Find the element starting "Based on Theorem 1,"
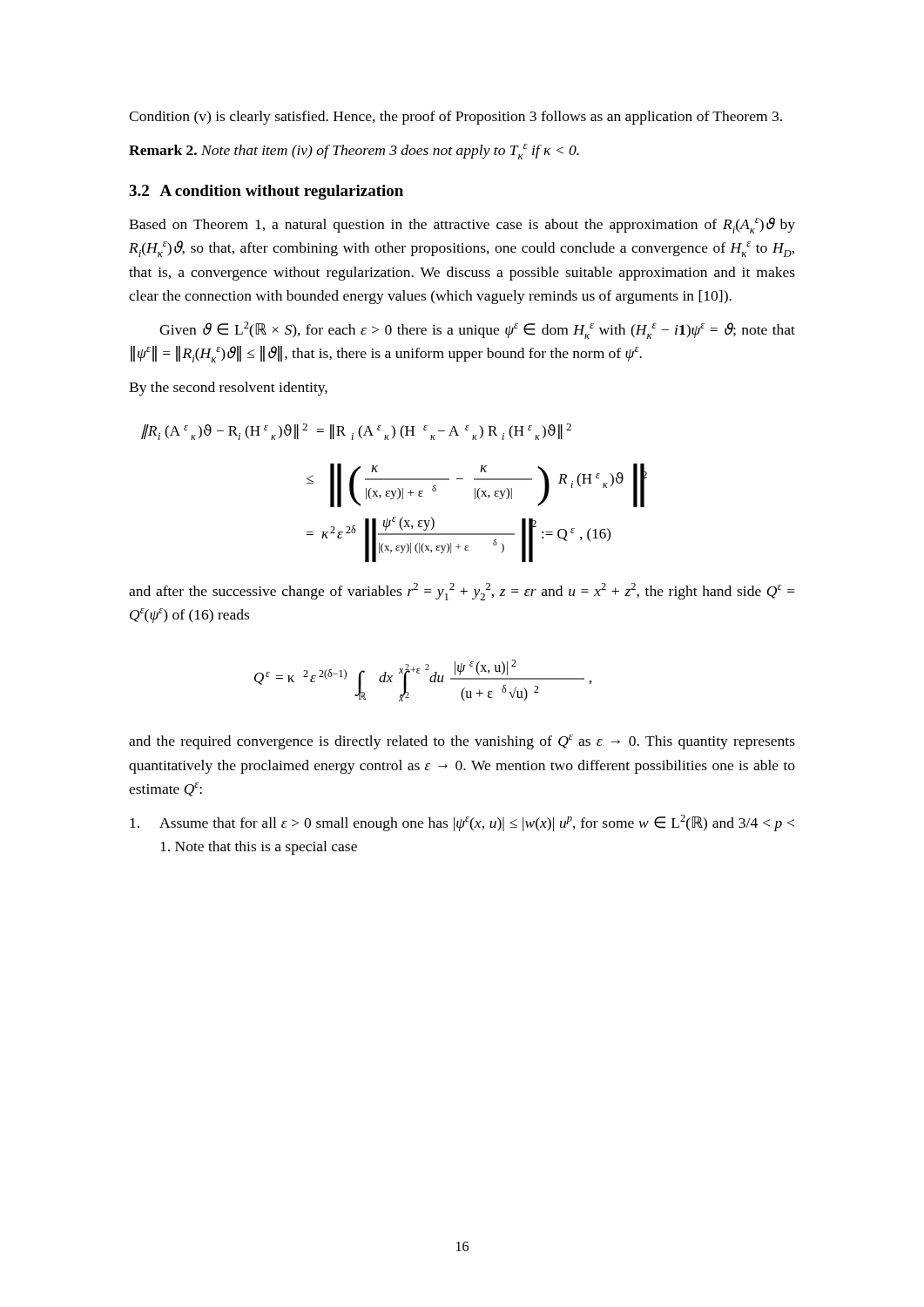924x1307 pixels. [462, 260]
